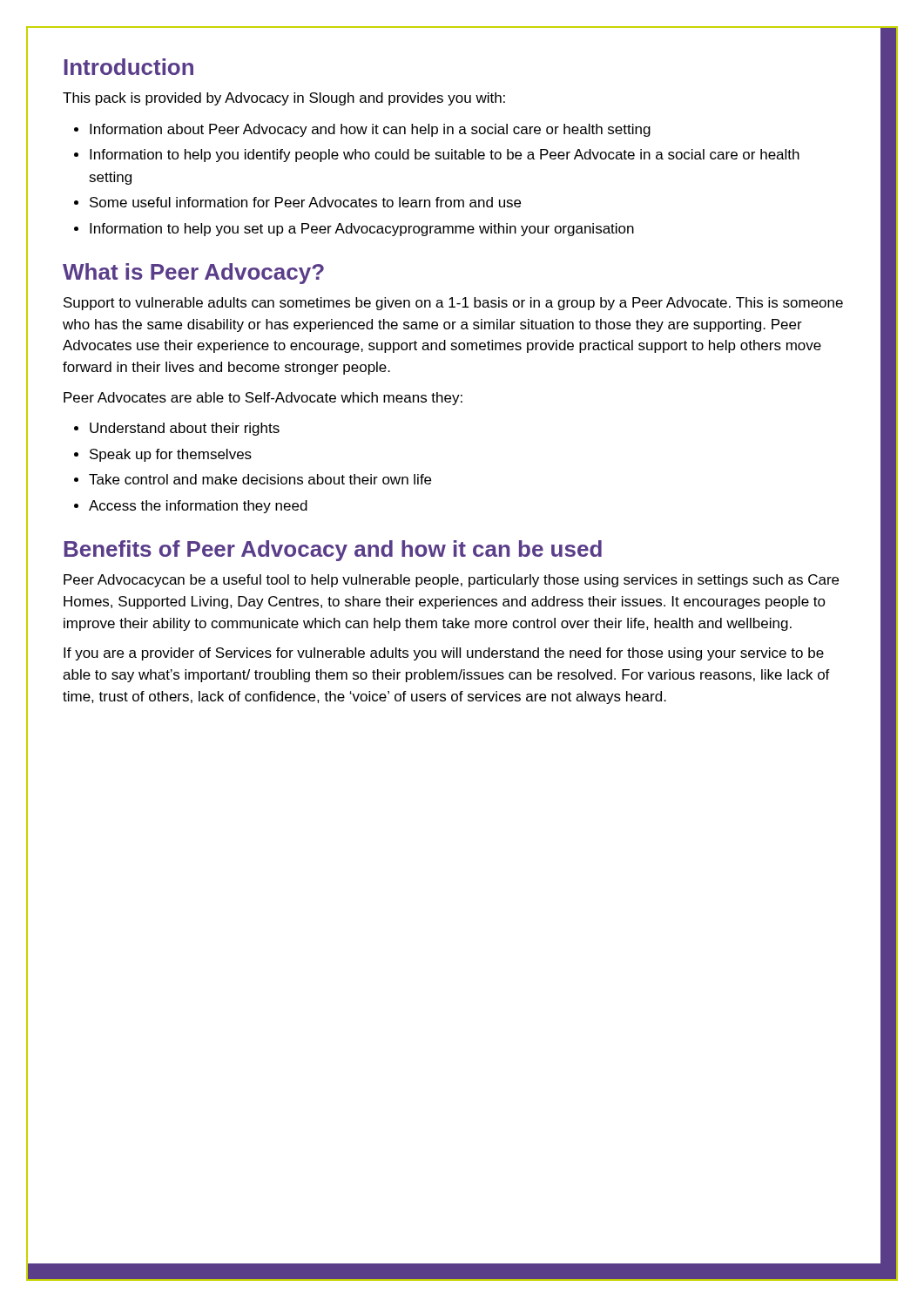
Task: Where is the section header that starts "Benefits of Peer Advocacy and"?
Action: [x=453, y=550]
